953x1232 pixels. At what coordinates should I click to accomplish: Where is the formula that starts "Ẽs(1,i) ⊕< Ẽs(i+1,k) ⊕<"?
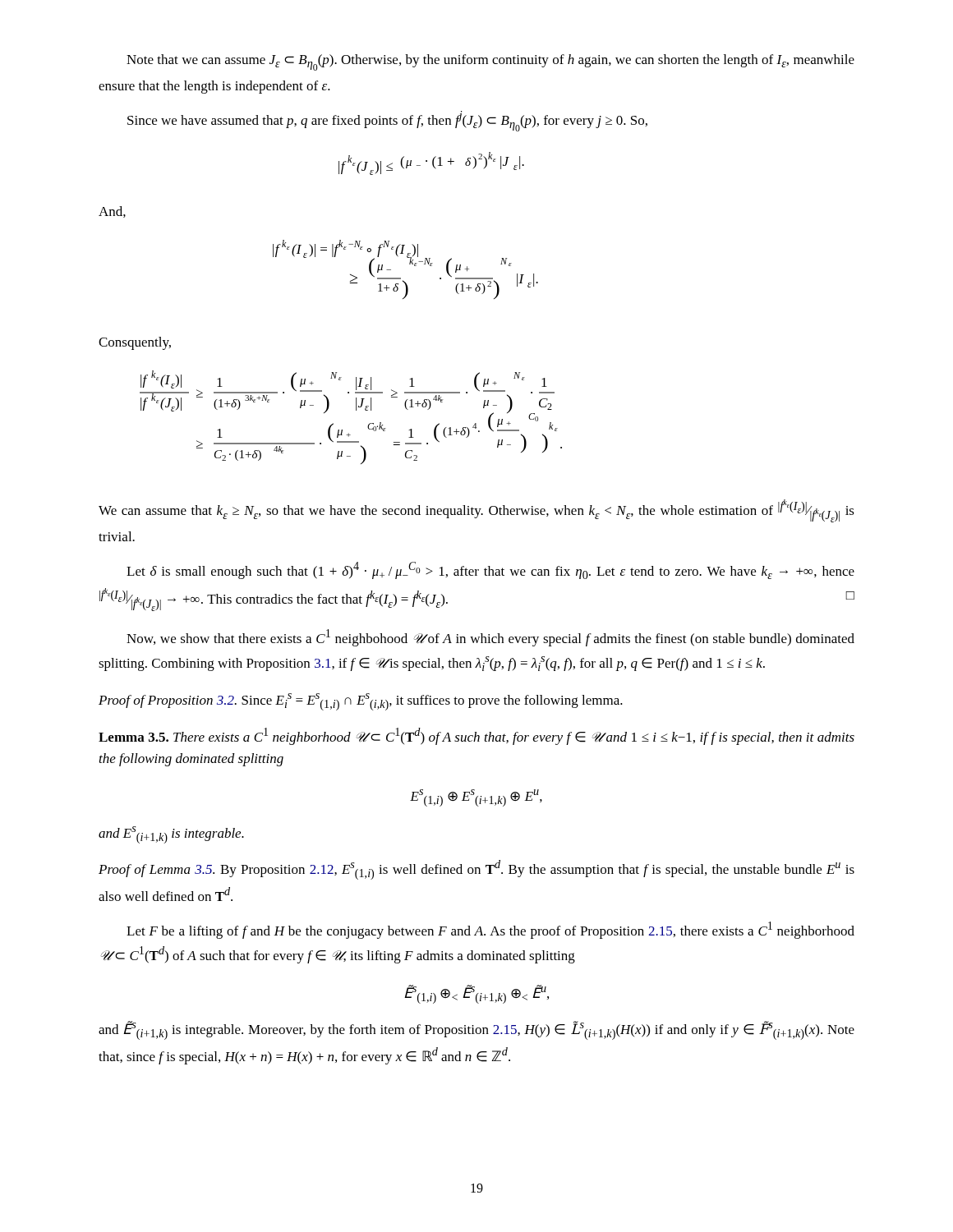(476, 992)
